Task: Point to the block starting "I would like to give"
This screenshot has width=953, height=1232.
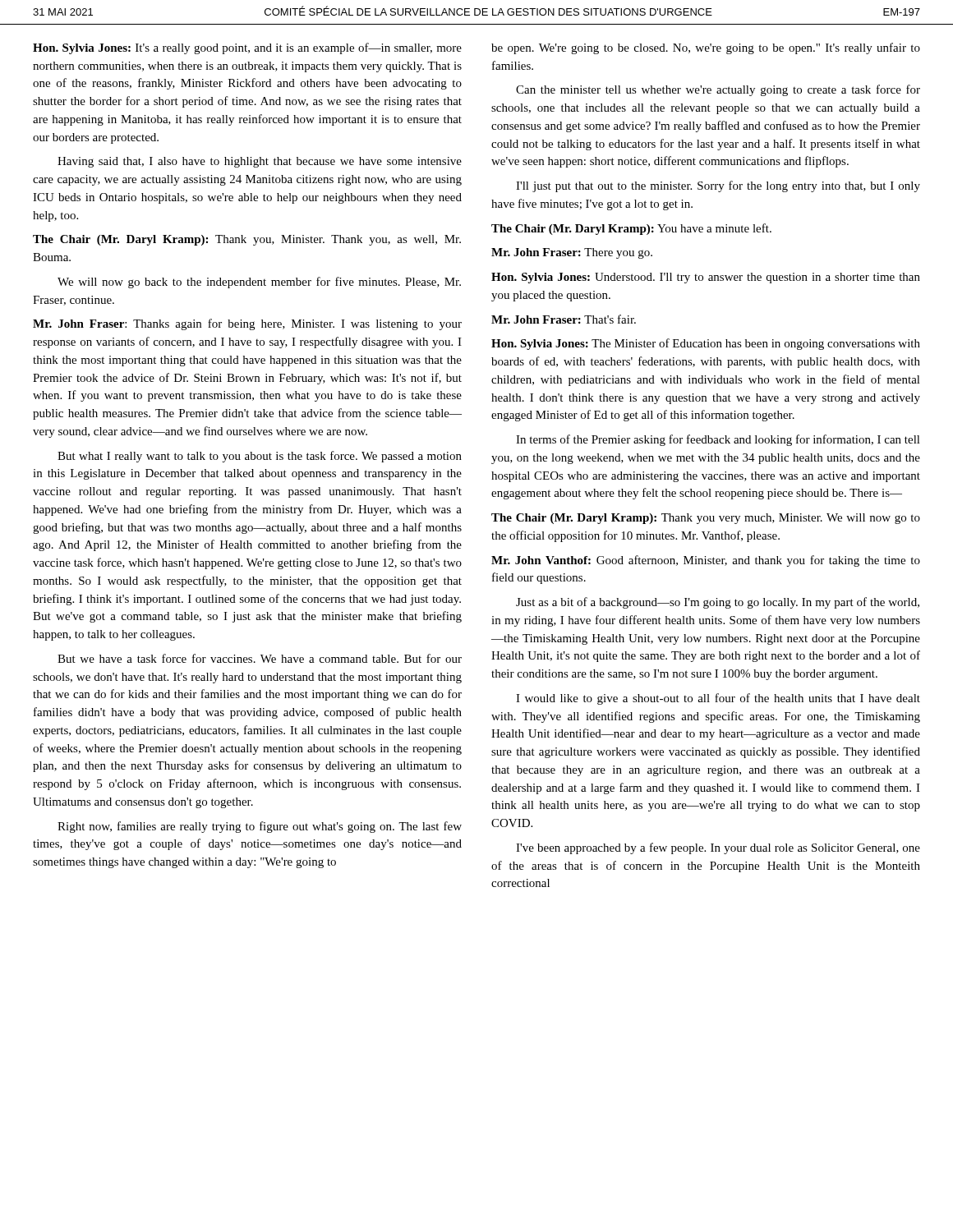Action: click(706, 761)
